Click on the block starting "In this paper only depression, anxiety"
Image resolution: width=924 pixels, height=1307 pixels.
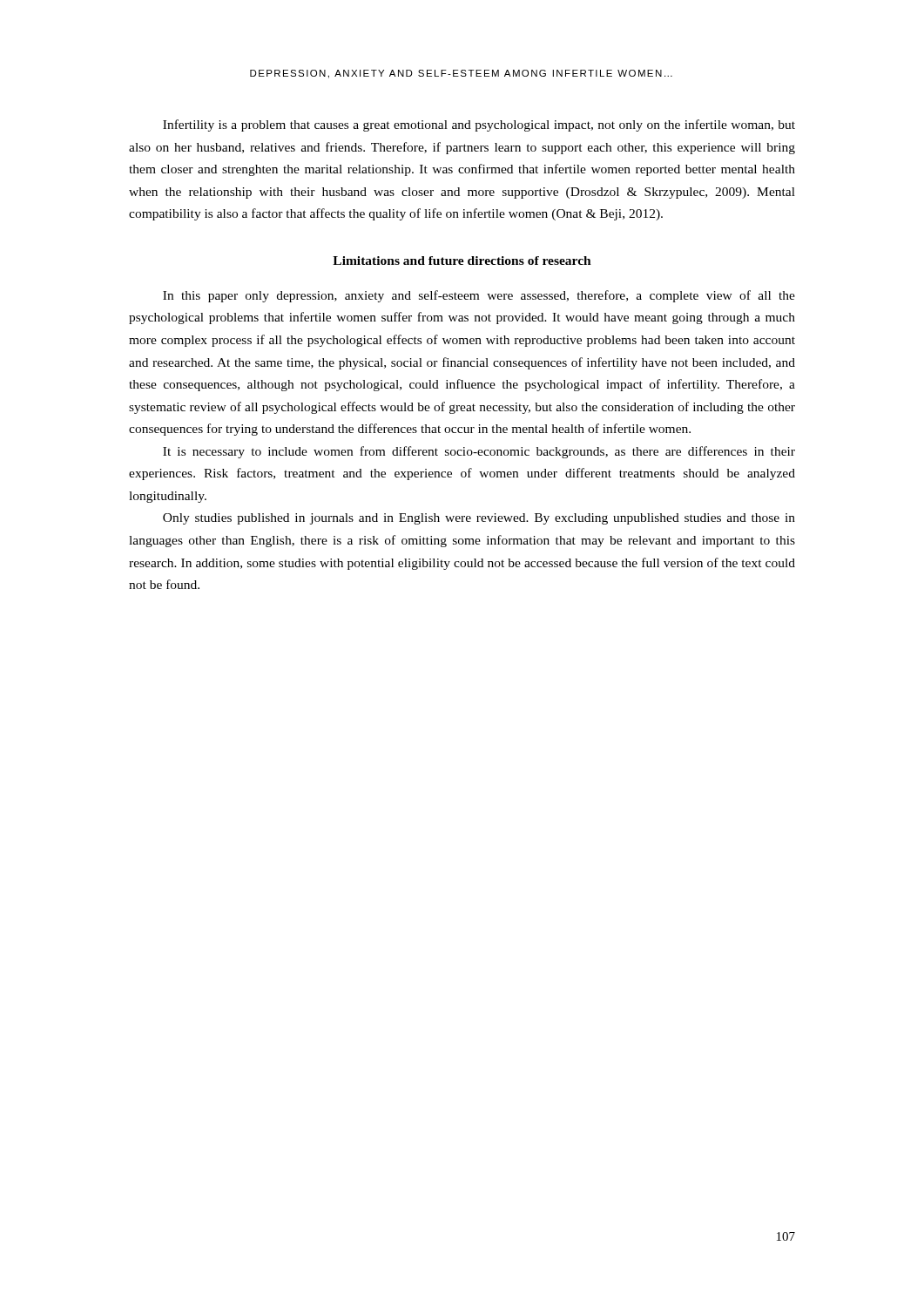point(462,440)
